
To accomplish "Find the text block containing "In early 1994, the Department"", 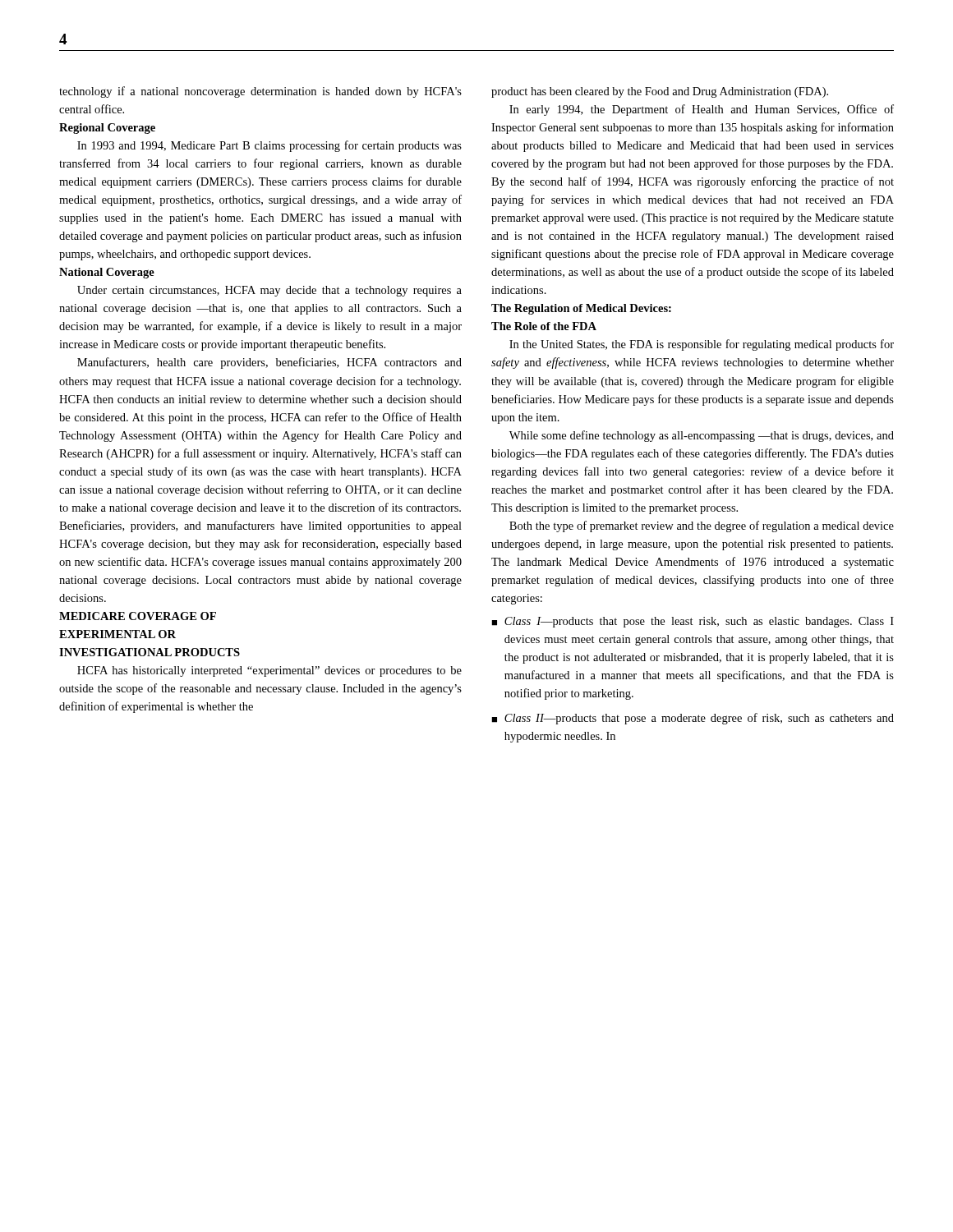I will pos(693,200).
